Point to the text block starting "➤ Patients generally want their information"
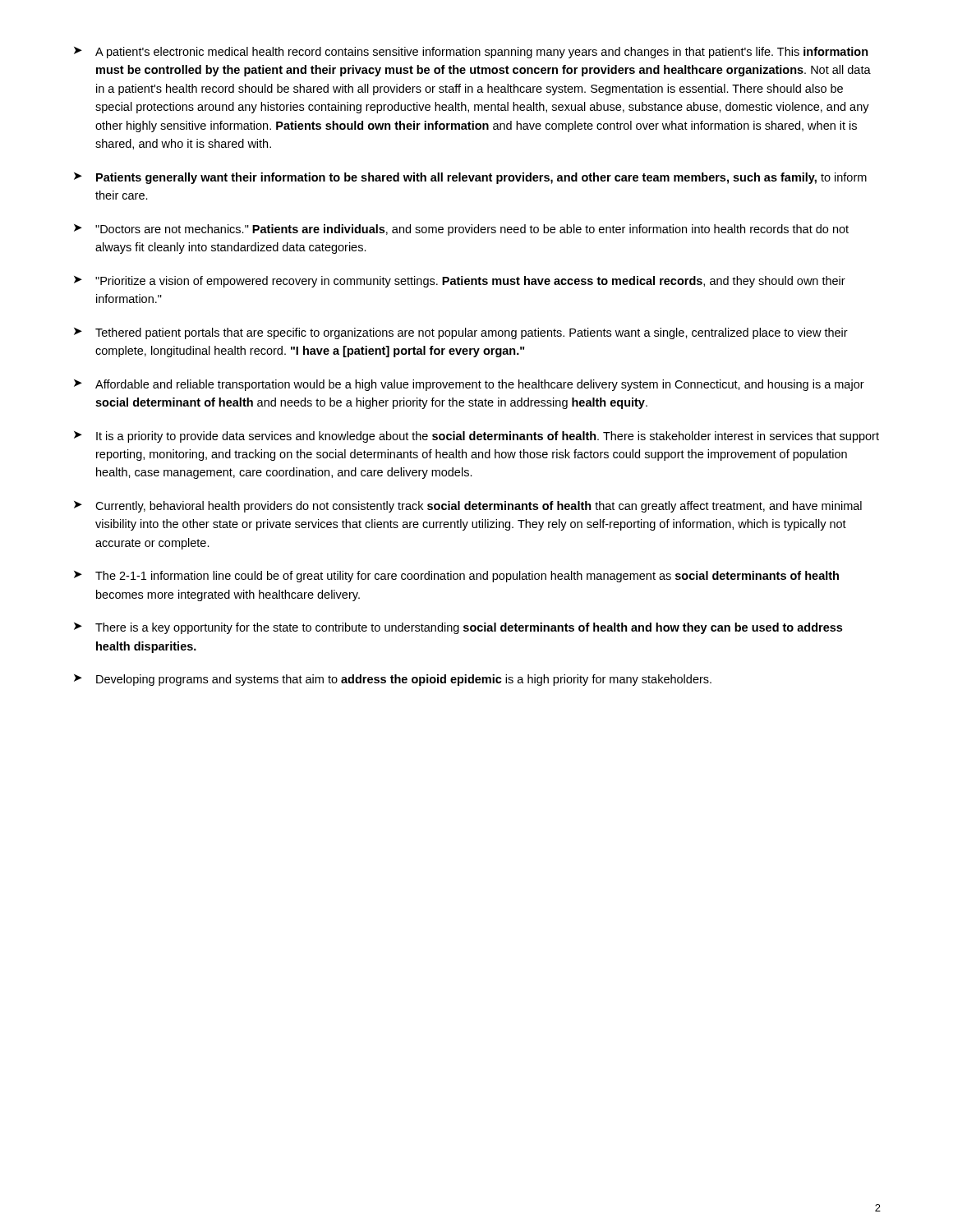Viewport: 953px width, 1232px height. (x=476, y=187)
